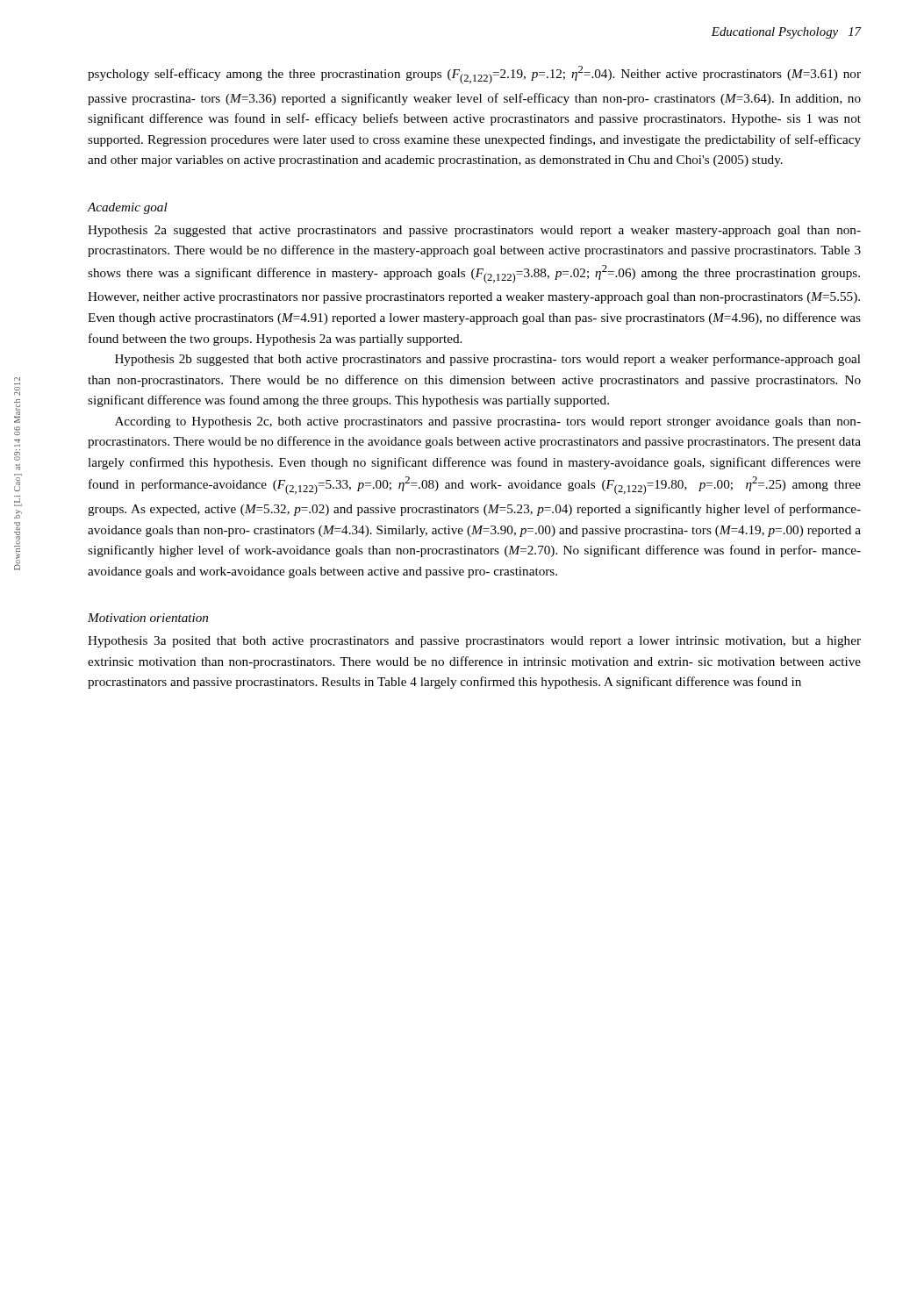Locate the text block with the text "Hypothesis 3a posited that both active procrastinators"
924x1316 pixels.
coord(474,661)
